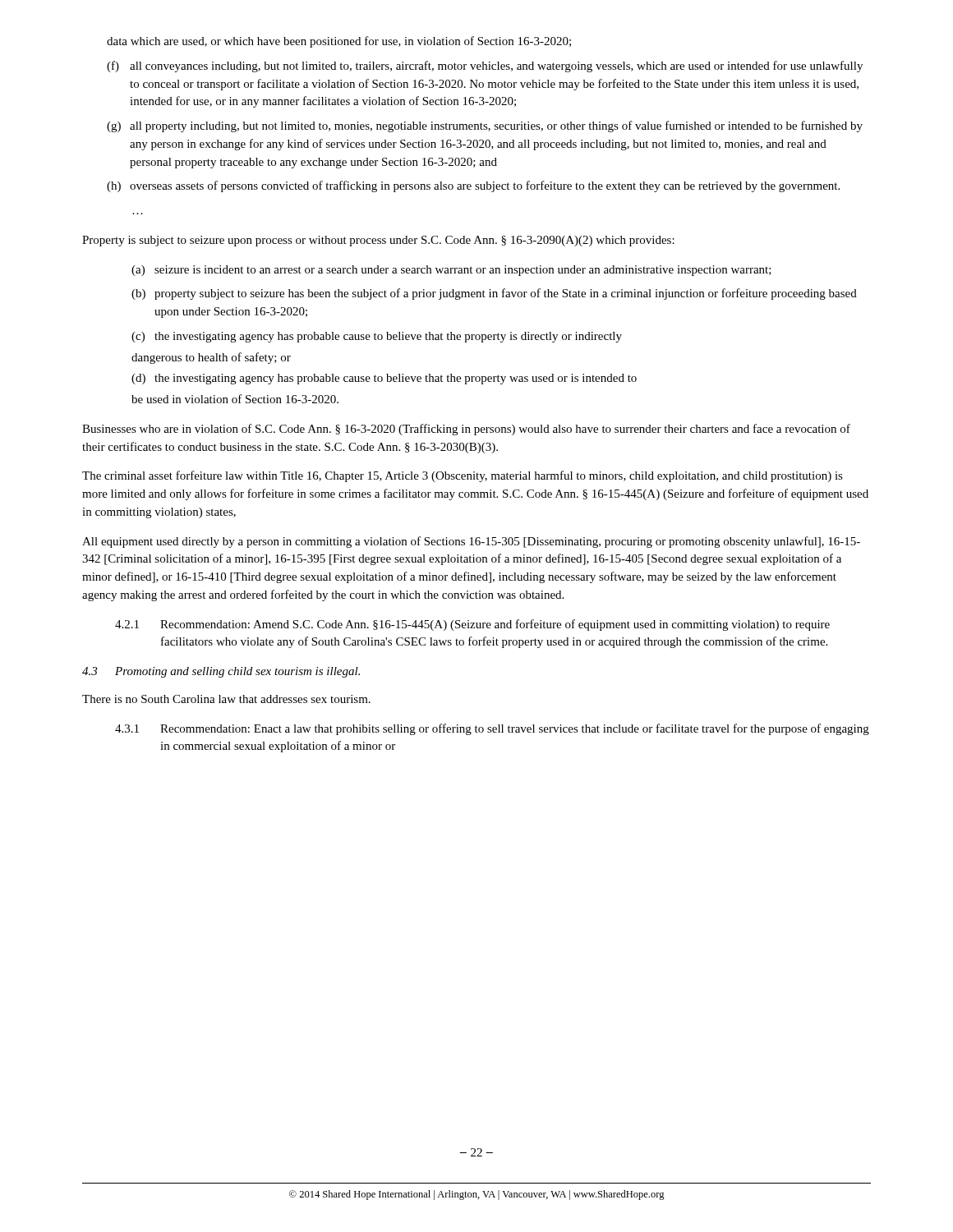
Task: Find the element starting "All equipment used directly"
Action: point(471,568)
